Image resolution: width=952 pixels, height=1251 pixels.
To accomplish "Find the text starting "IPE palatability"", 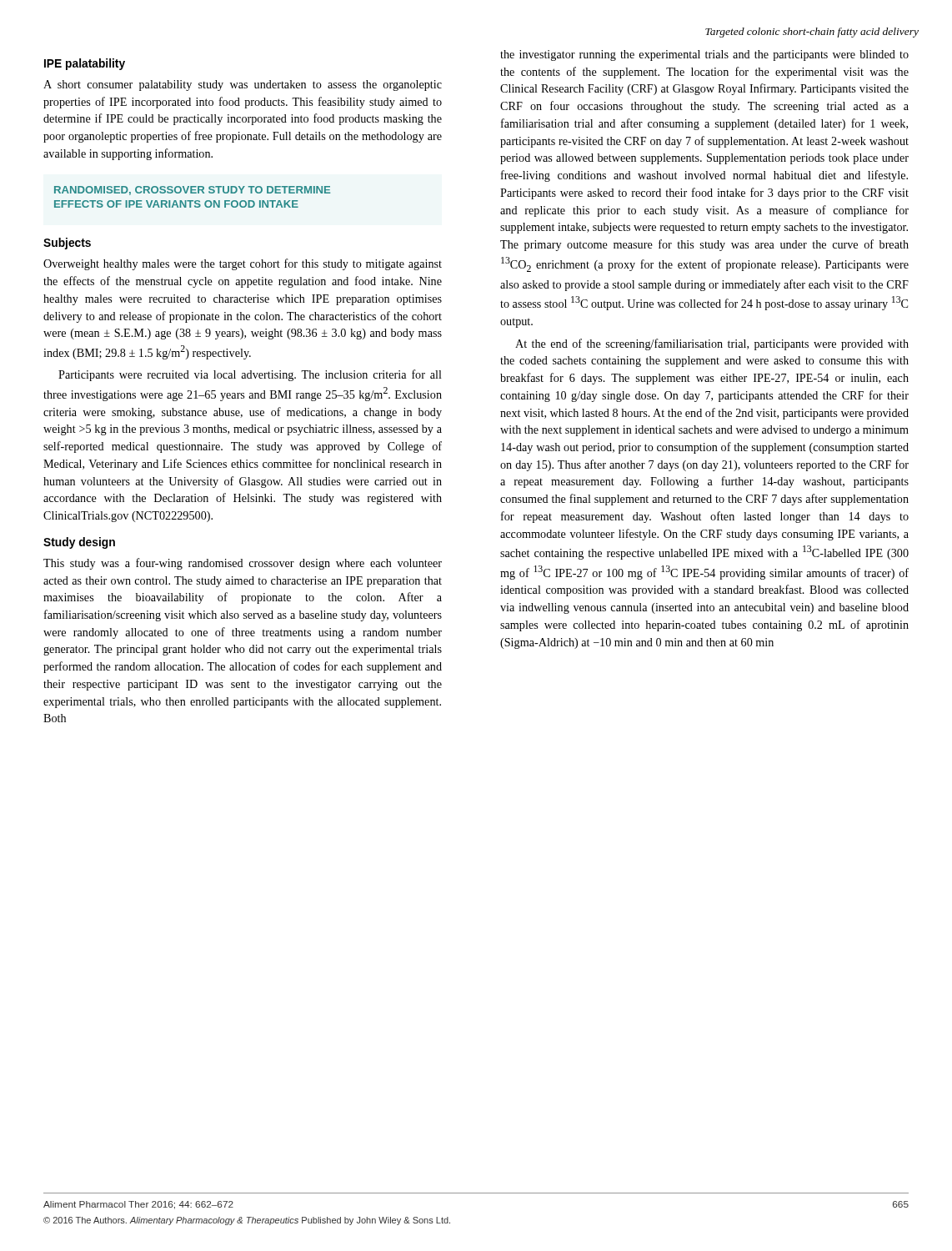I will click(84, 64).
